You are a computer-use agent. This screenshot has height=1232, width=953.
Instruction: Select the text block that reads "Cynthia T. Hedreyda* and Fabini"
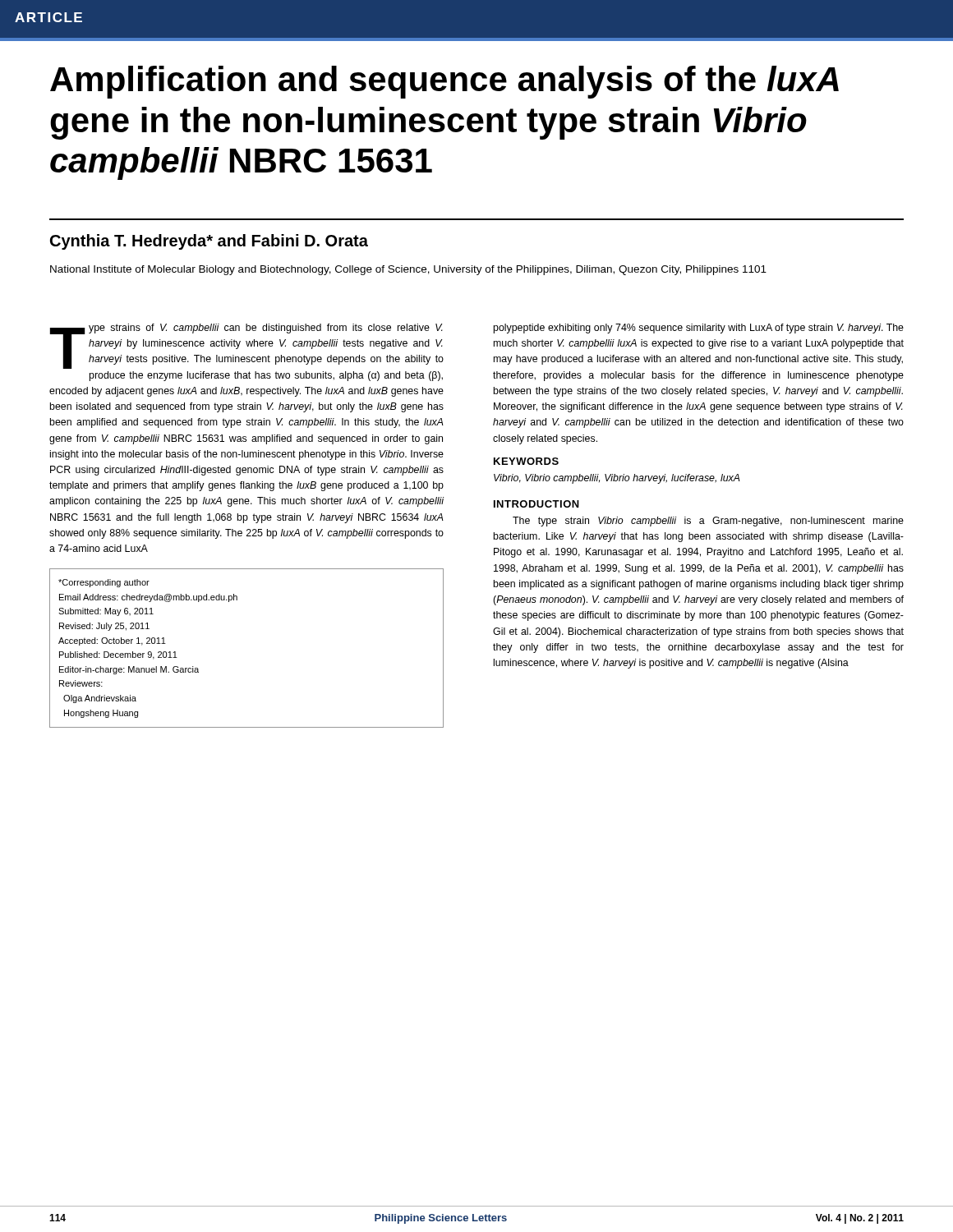[209, 242]
